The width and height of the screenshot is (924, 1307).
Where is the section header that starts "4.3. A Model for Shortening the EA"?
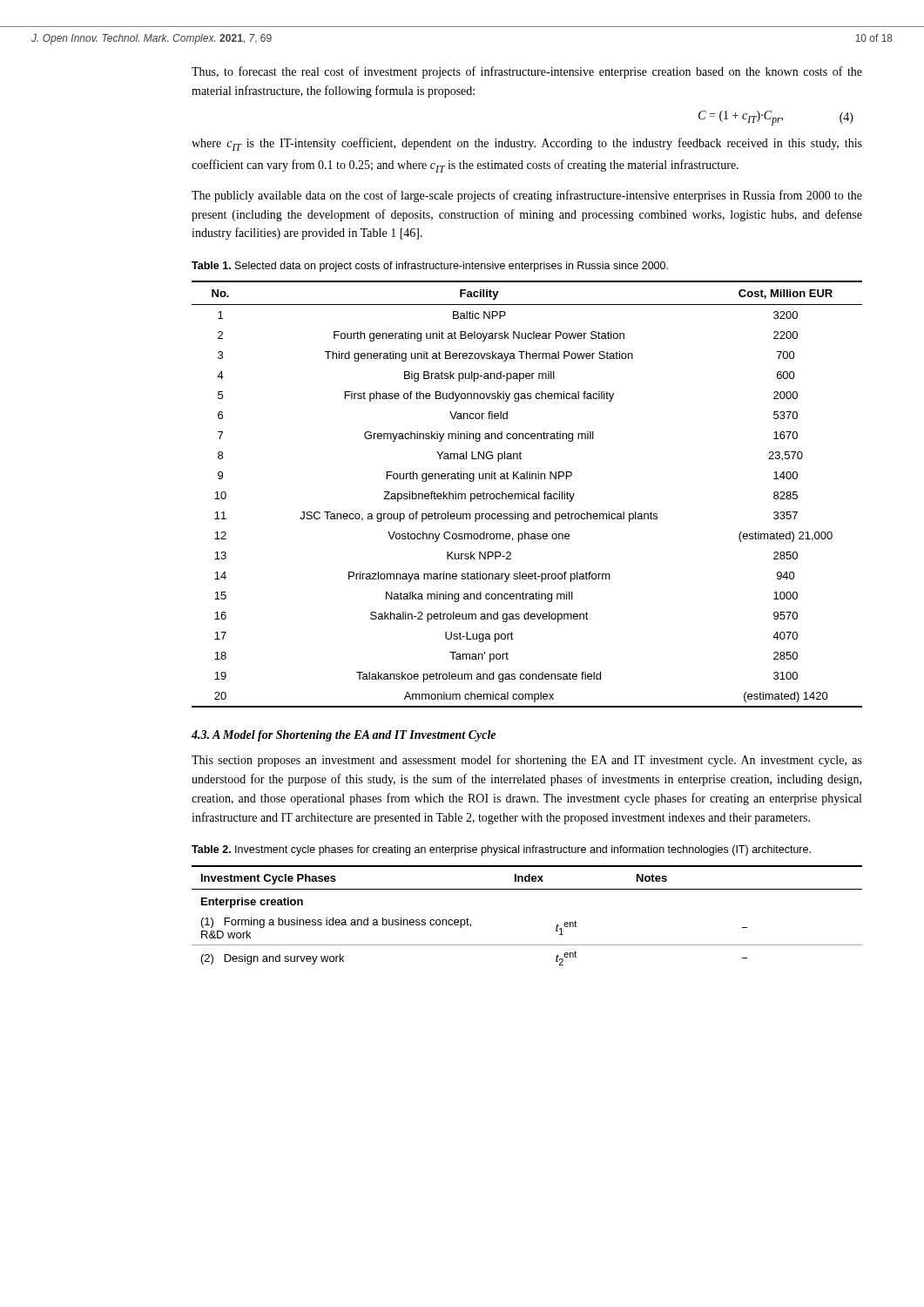pyautogui.click(x=344, y=735)
